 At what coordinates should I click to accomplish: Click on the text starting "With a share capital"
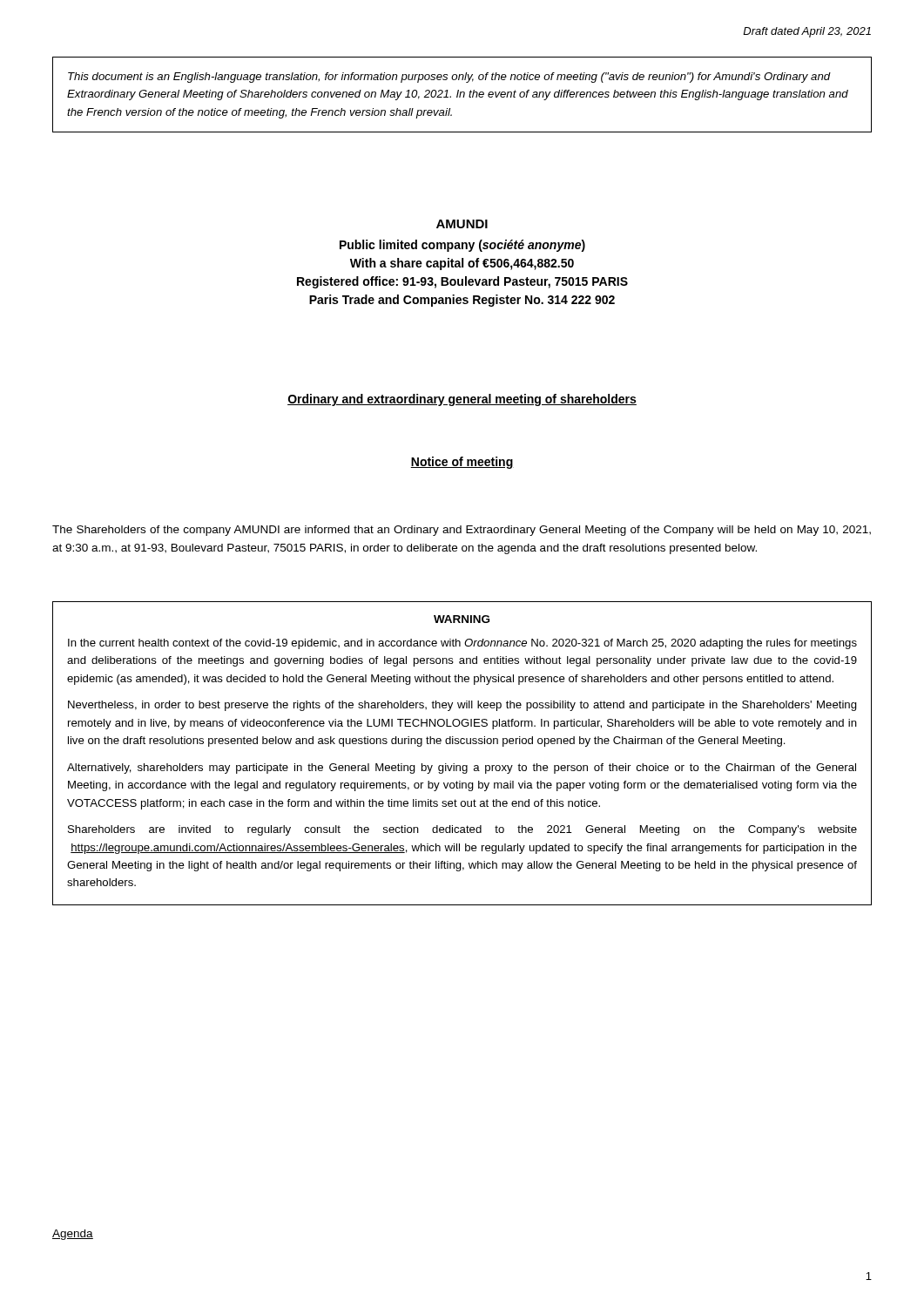pyautogui.click(x=462, y=263)
